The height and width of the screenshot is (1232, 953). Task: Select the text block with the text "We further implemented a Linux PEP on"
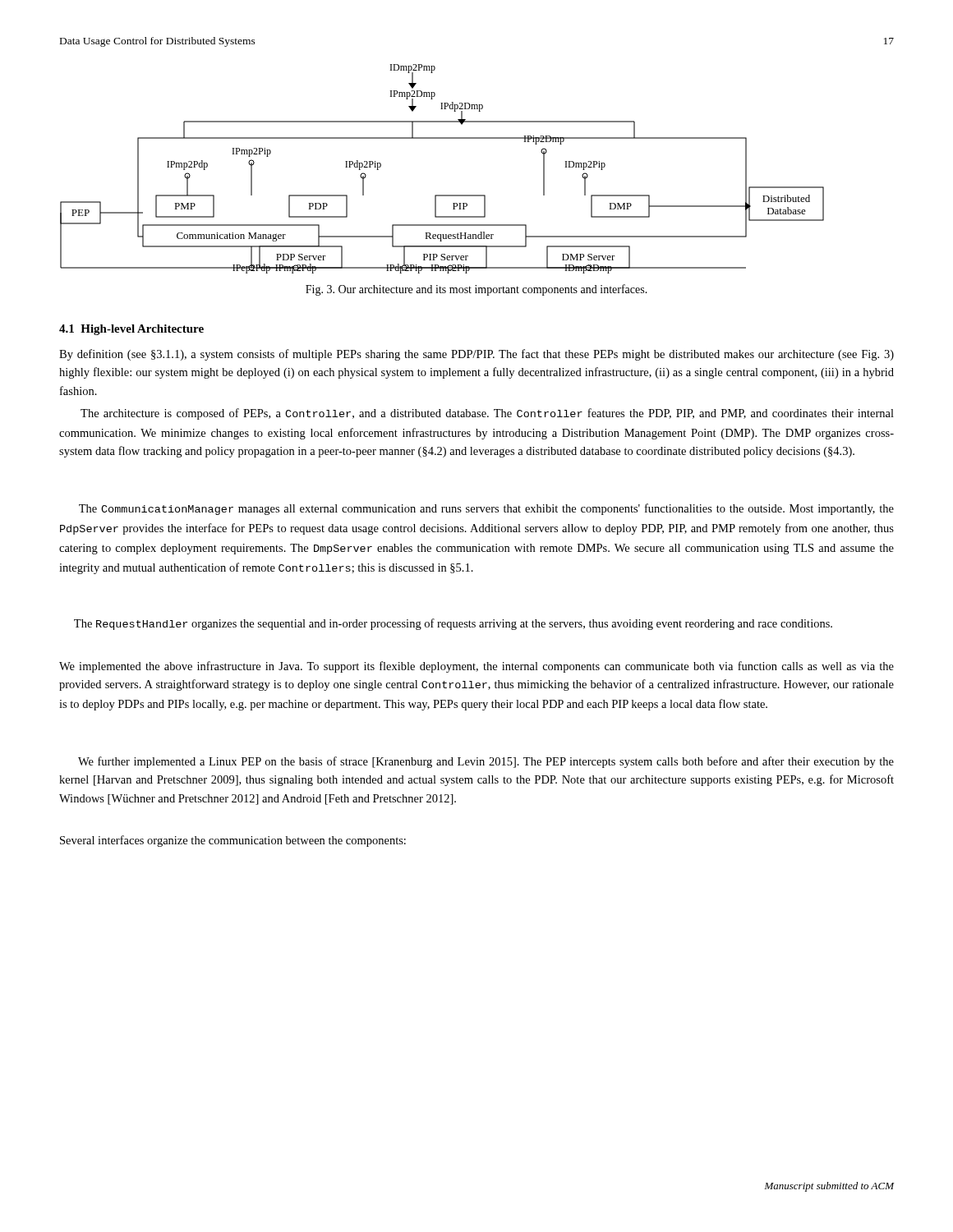click(x=476, y=780)
